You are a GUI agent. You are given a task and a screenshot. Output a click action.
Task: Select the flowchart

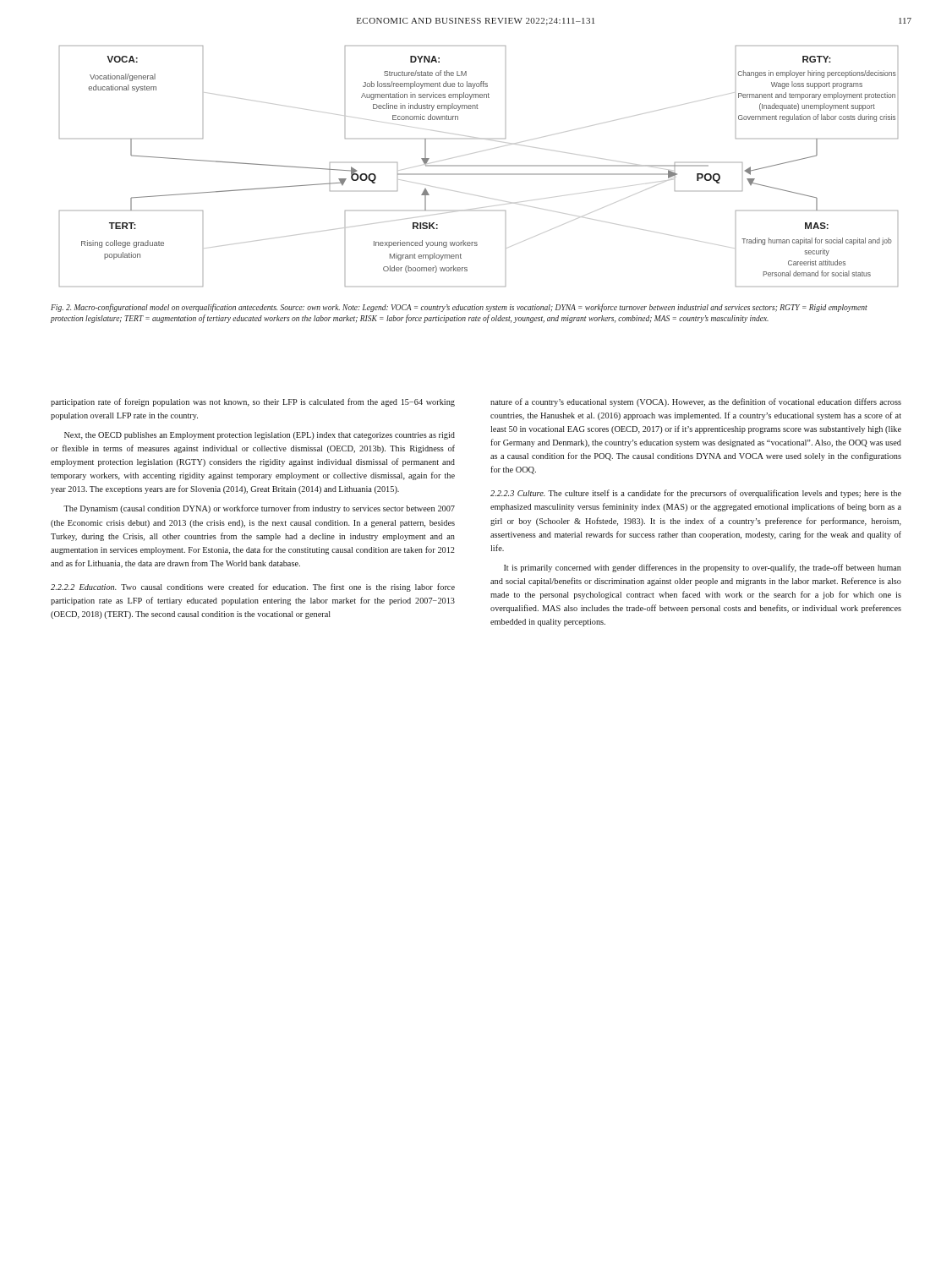tap(476, 168)
